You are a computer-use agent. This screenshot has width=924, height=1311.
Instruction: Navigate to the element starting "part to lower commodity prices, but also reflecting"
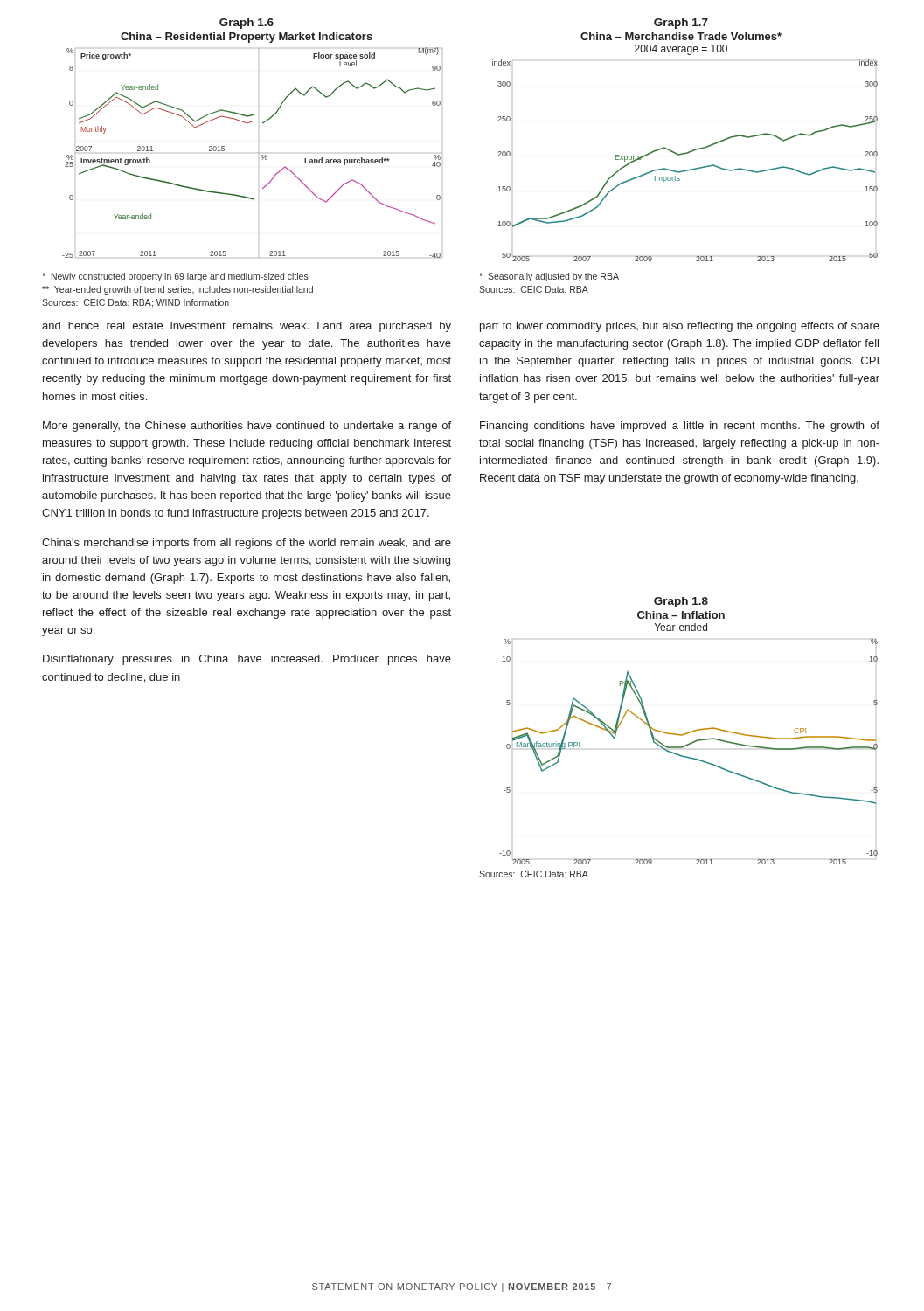(680, 327)
